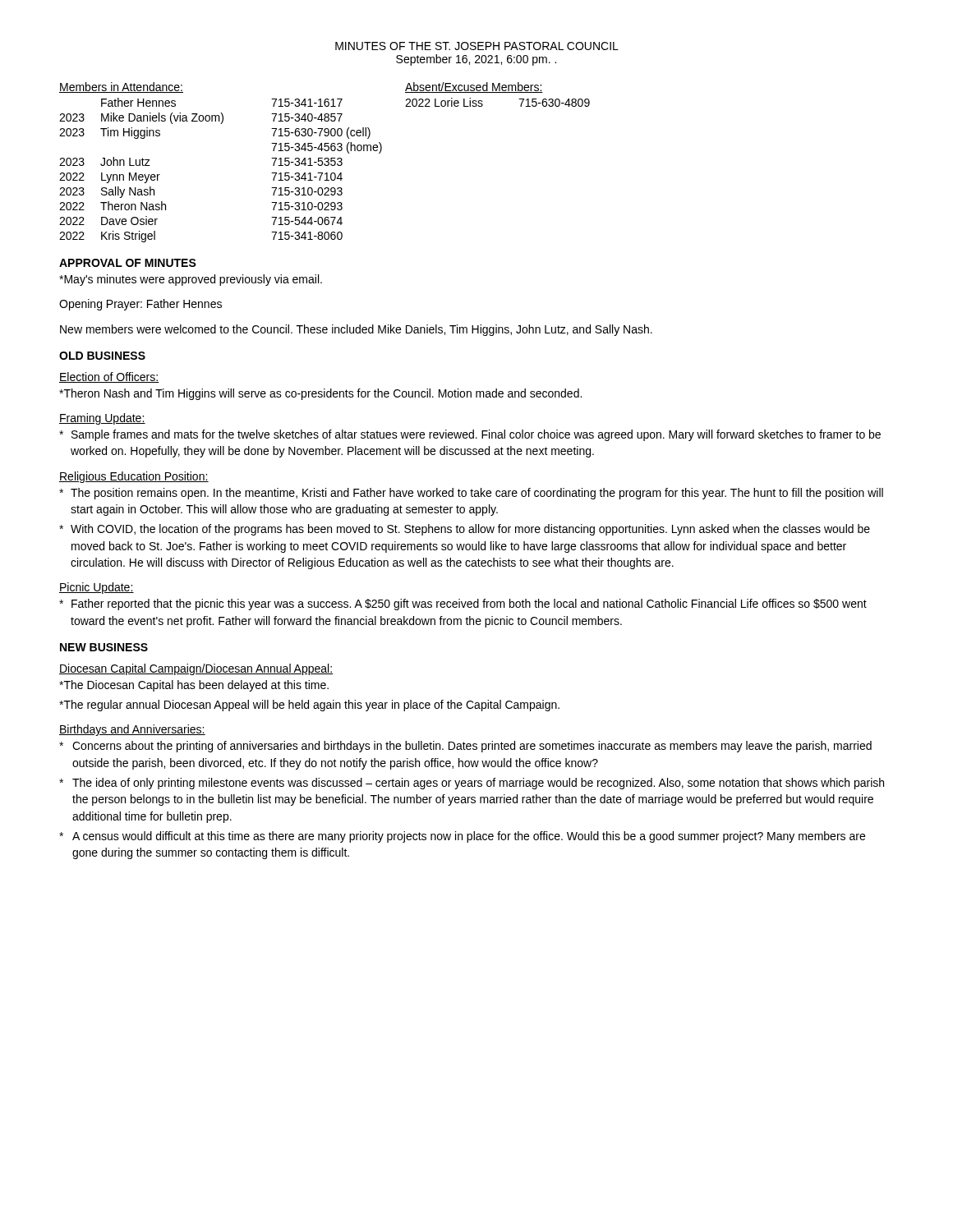The image size is (953, 1232).
Task: Locate the text "Picnic Update:"
Action: (96, 587)
